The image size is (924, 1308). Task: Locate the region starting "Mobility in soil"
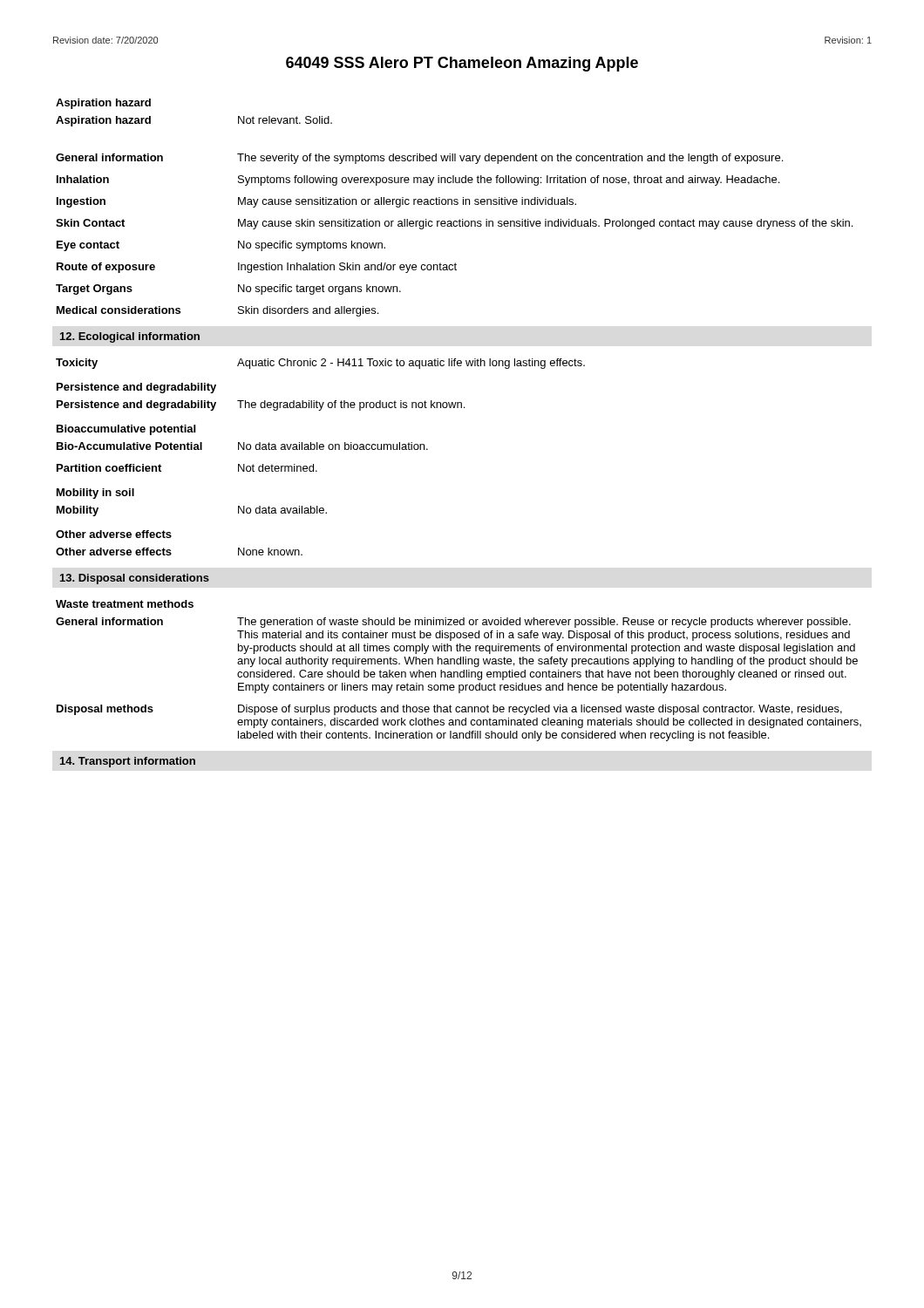95,492
